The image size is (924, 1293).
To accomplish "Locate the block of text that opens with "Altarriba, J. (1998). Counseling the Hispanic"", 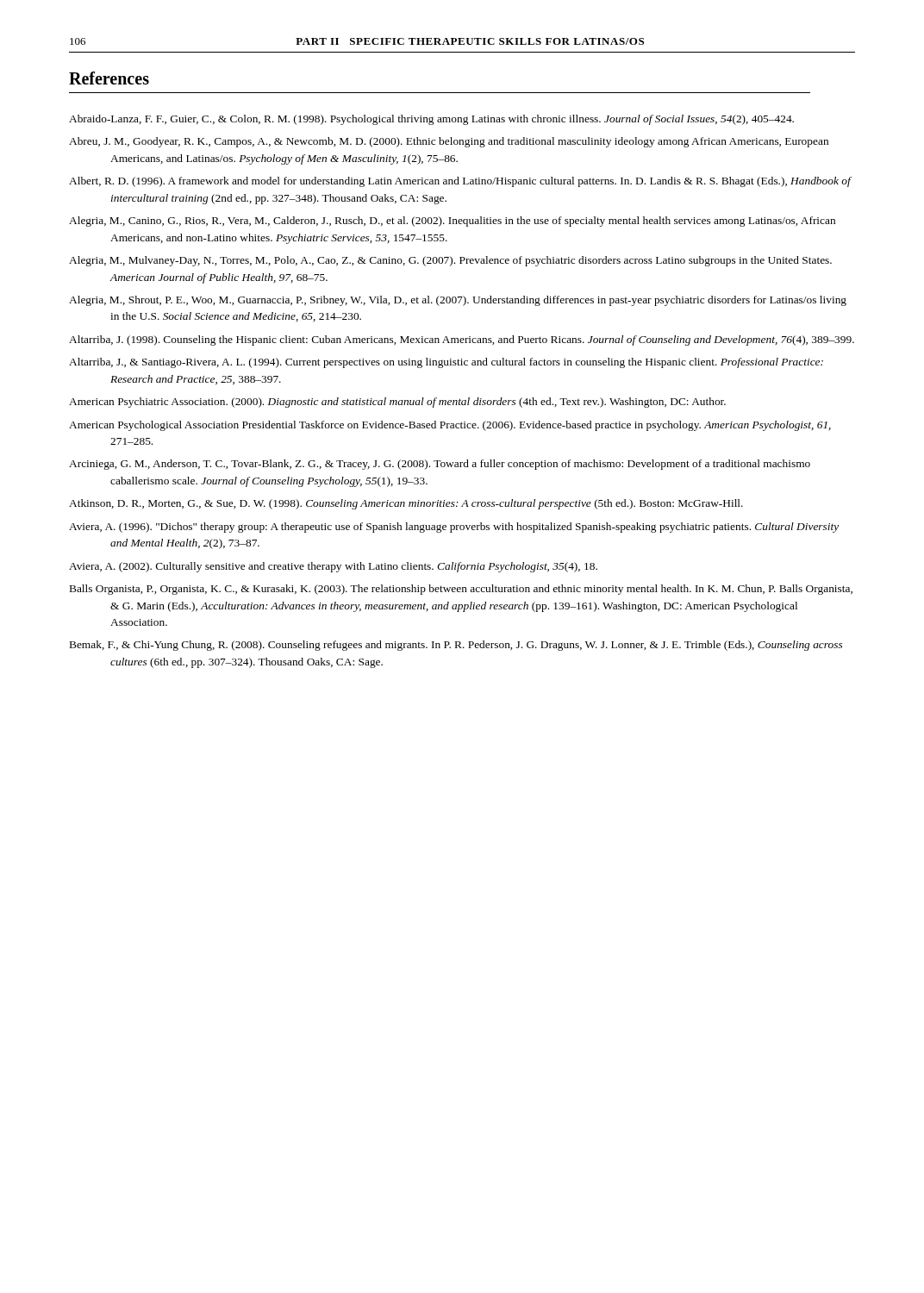I will point(462,339).
